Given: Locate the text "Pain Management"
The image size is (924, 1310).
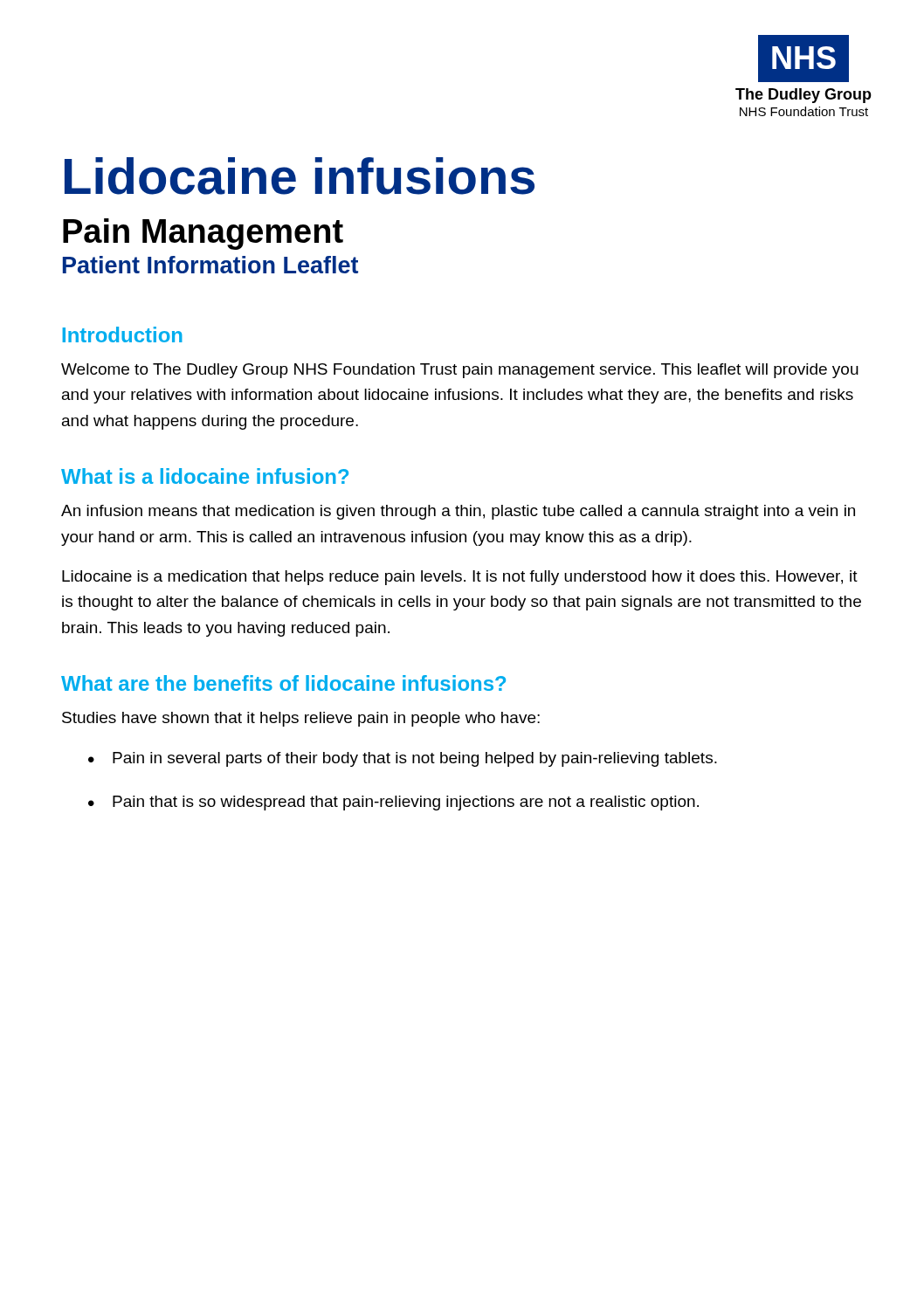Looking at the screenshot, I should [202, 231].
